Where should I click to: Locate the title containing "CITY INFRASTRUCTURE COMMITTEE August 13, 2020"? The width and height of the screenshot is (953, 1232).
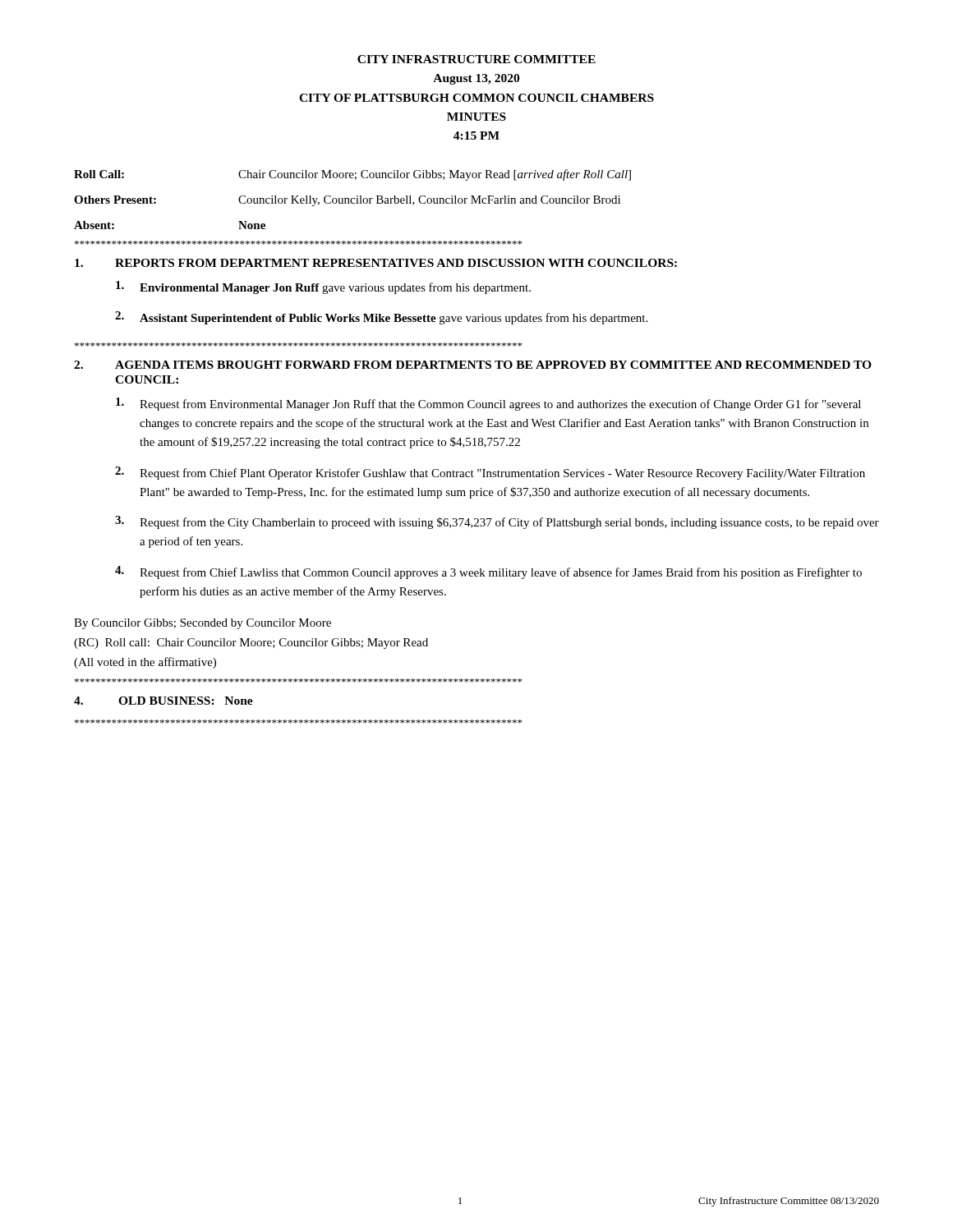(x=476, y=97)
